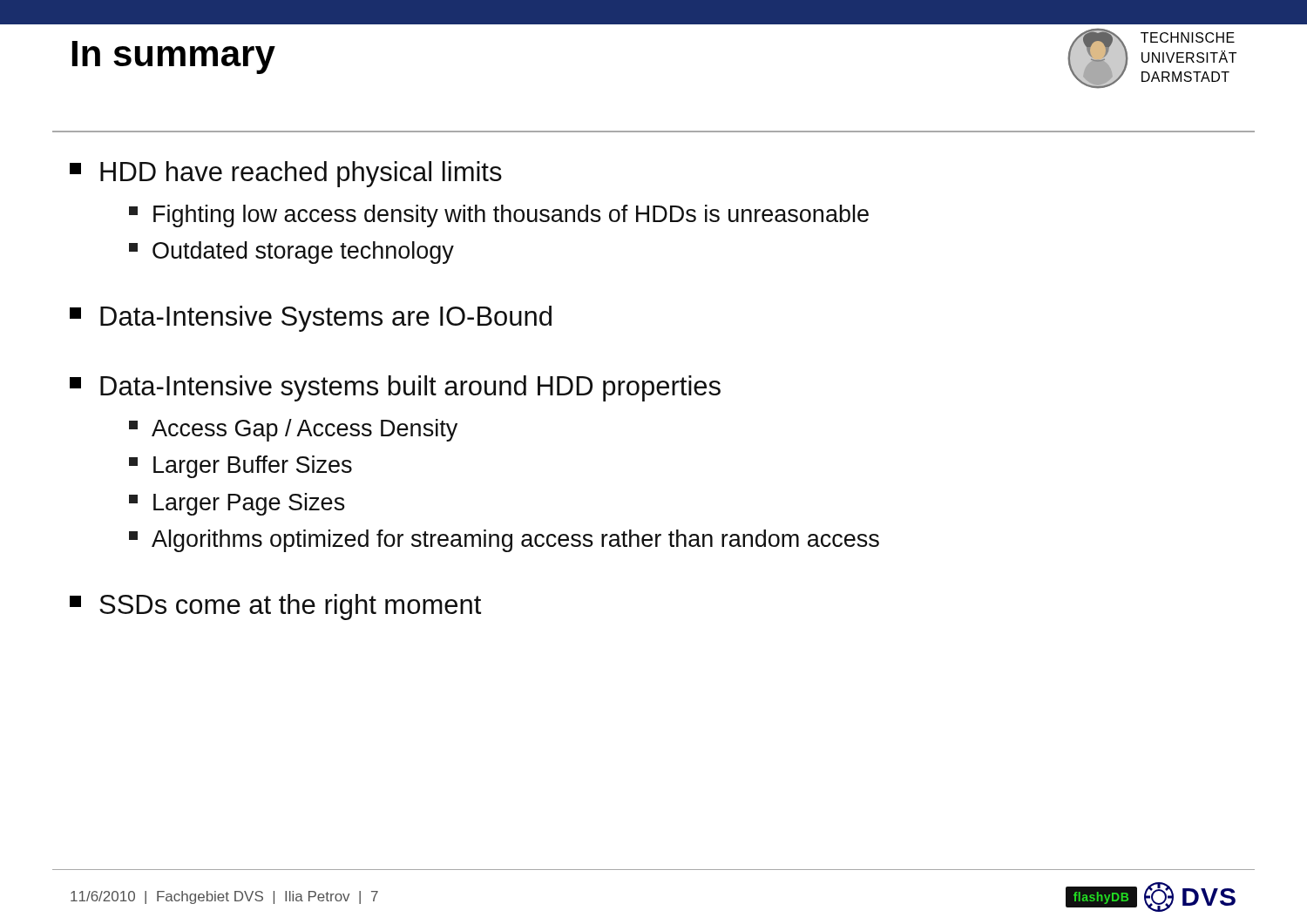Screen dimensions: 924x1307
Task: Select the passage starting "In summary"
Action: click(172, 54)
